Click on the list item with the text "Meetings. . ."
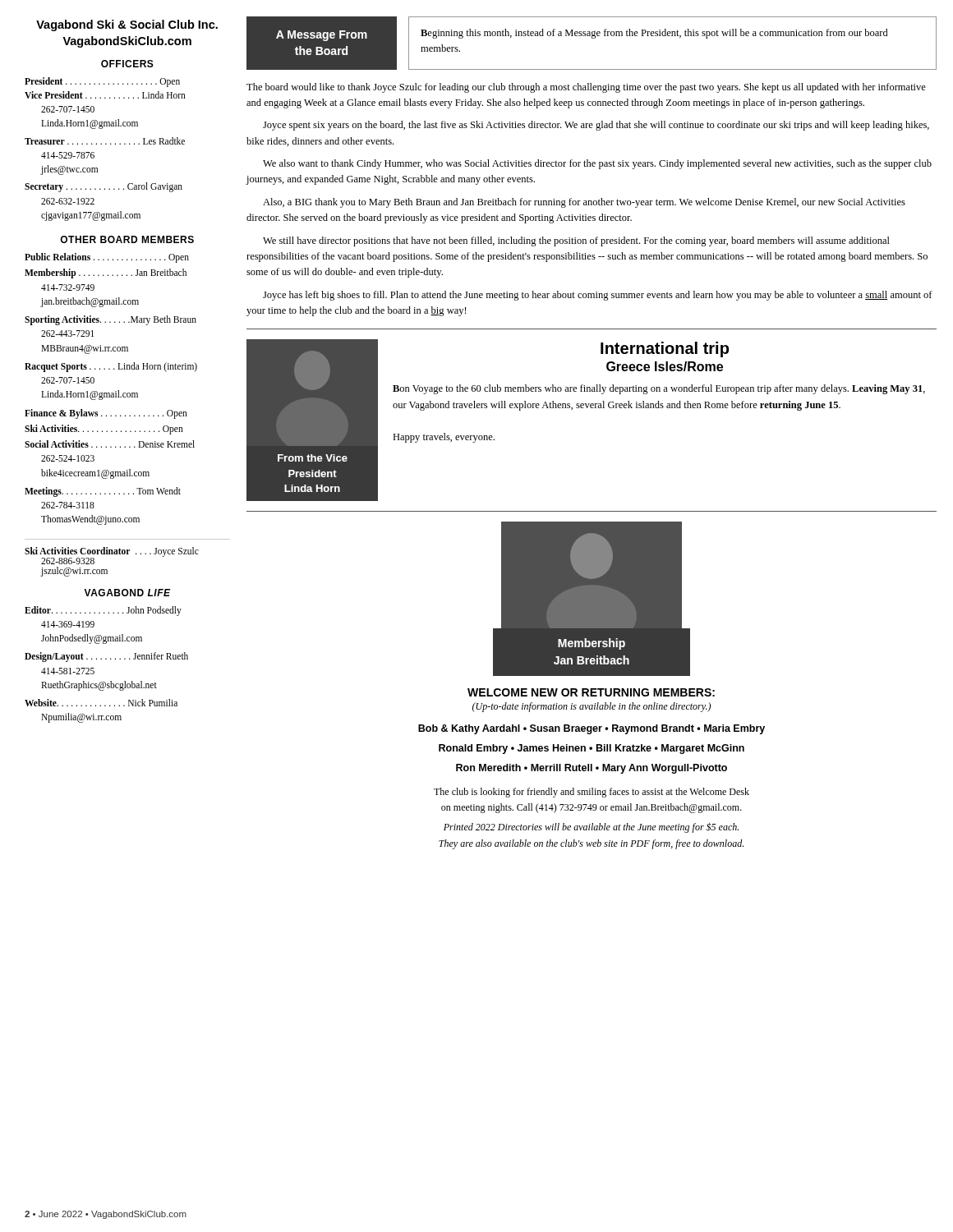The height and width of the screenshot is (1232, 953). click(127, 507)
